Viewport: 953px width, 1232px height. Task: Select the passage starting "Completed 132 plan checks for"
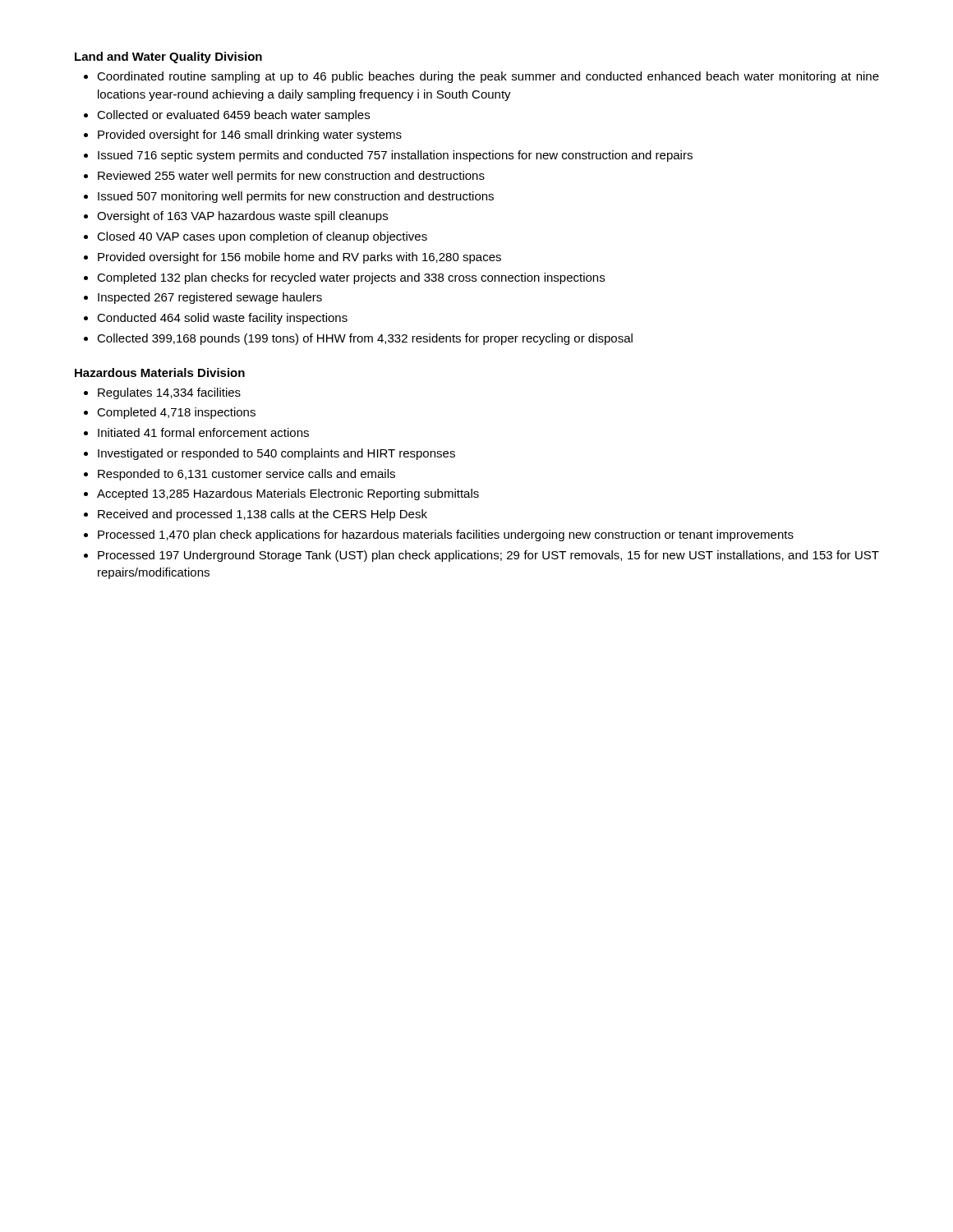(351, 277)
